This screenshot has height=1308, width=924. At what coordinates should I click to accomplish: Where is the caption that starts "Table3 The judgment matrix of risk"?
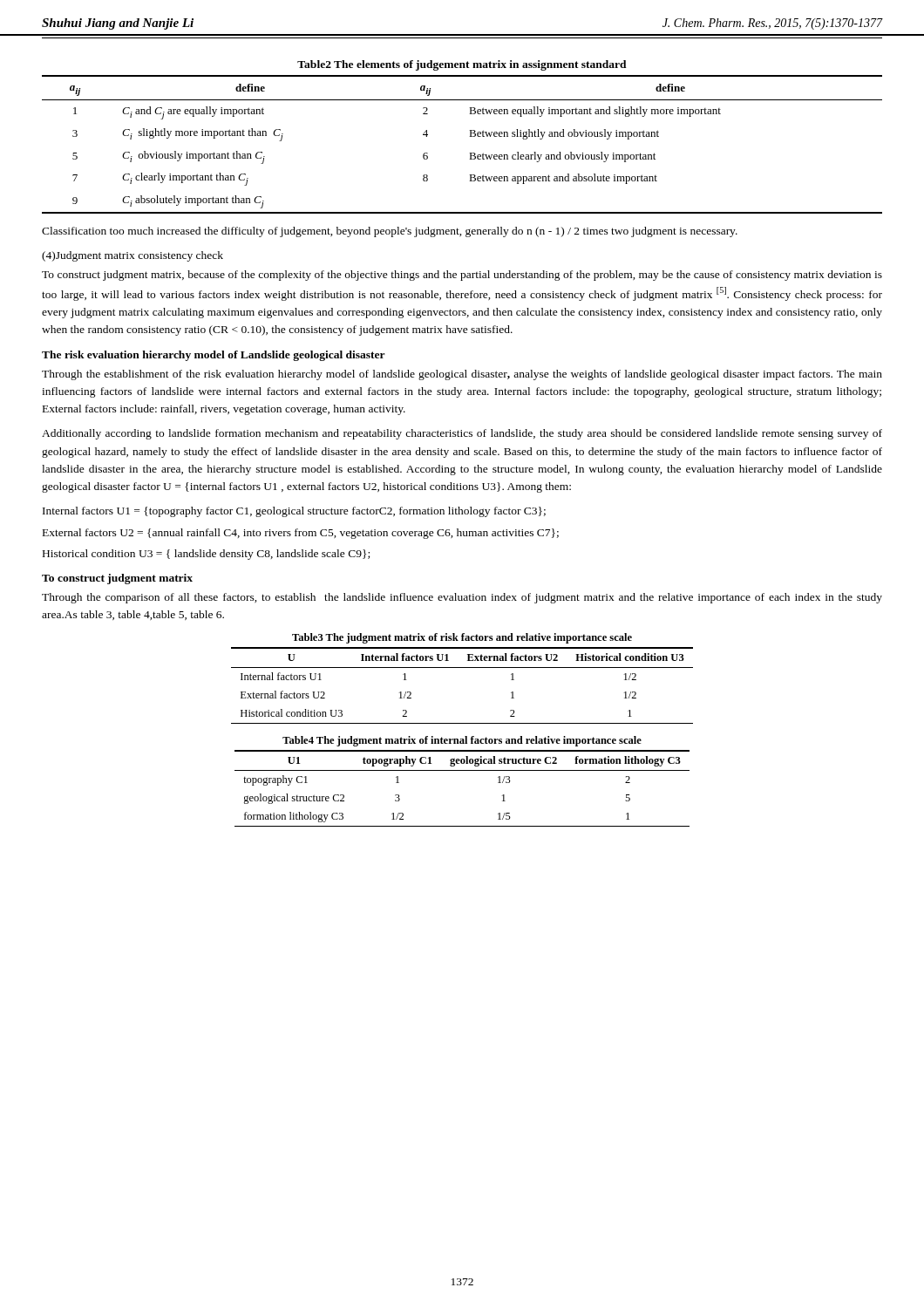tap(462, 637)
